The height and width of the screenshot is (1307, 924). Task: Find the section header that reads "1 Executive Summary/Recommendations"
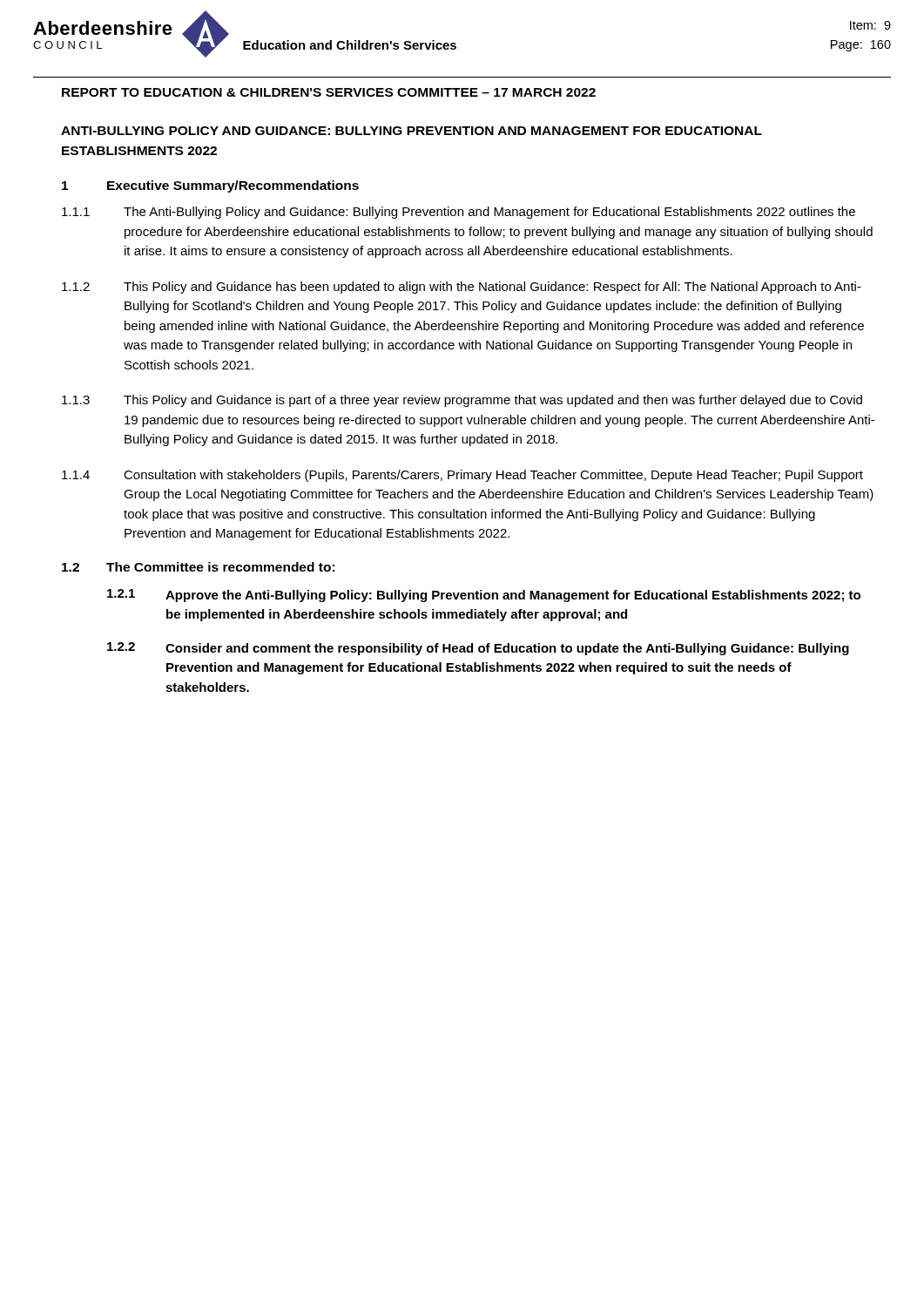(210, 186)
